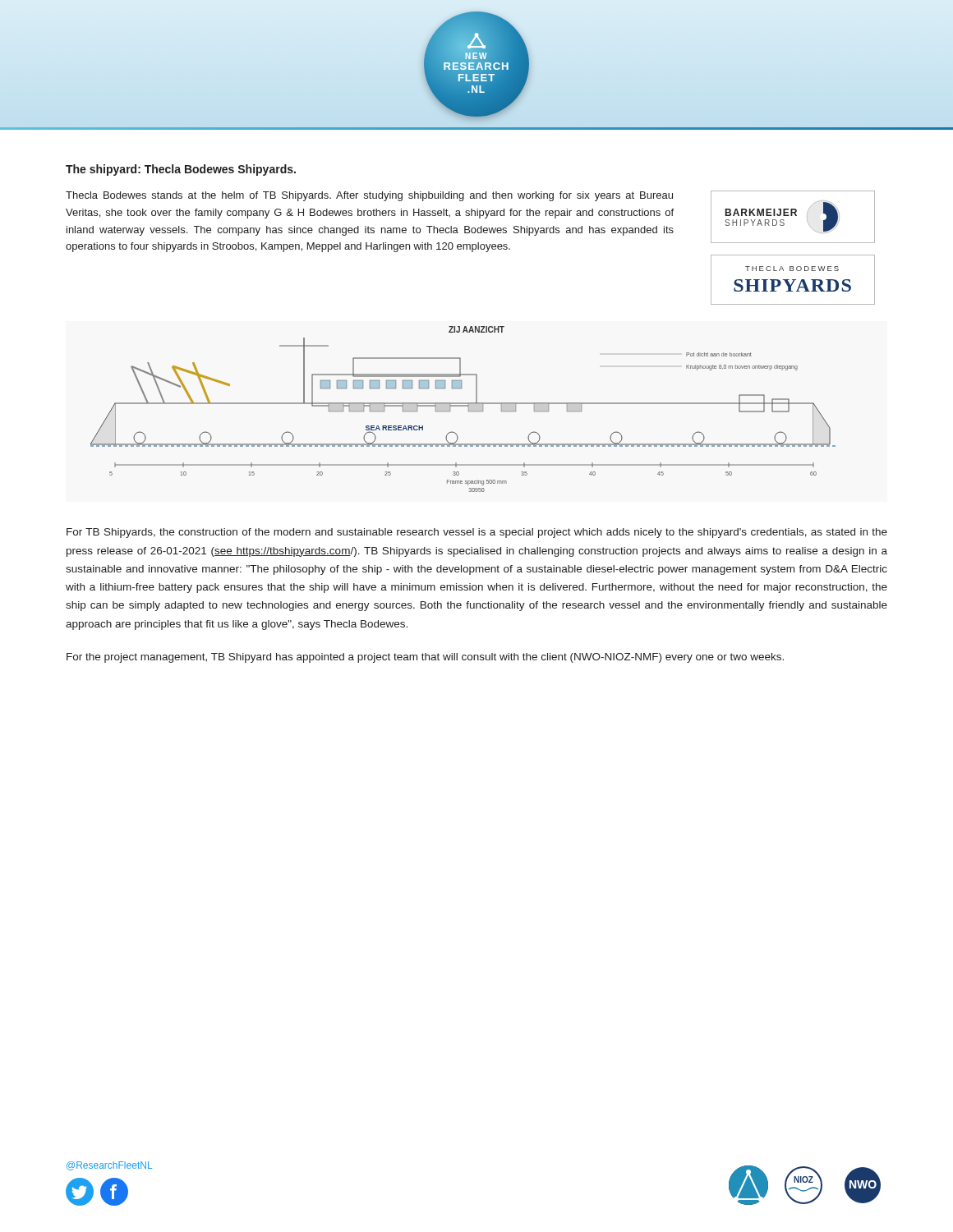Viewport: 953px width, 1232px height.
Task: Locate the block of text that opens with "For TB Shipyards,"
Action: click(476, 578)
